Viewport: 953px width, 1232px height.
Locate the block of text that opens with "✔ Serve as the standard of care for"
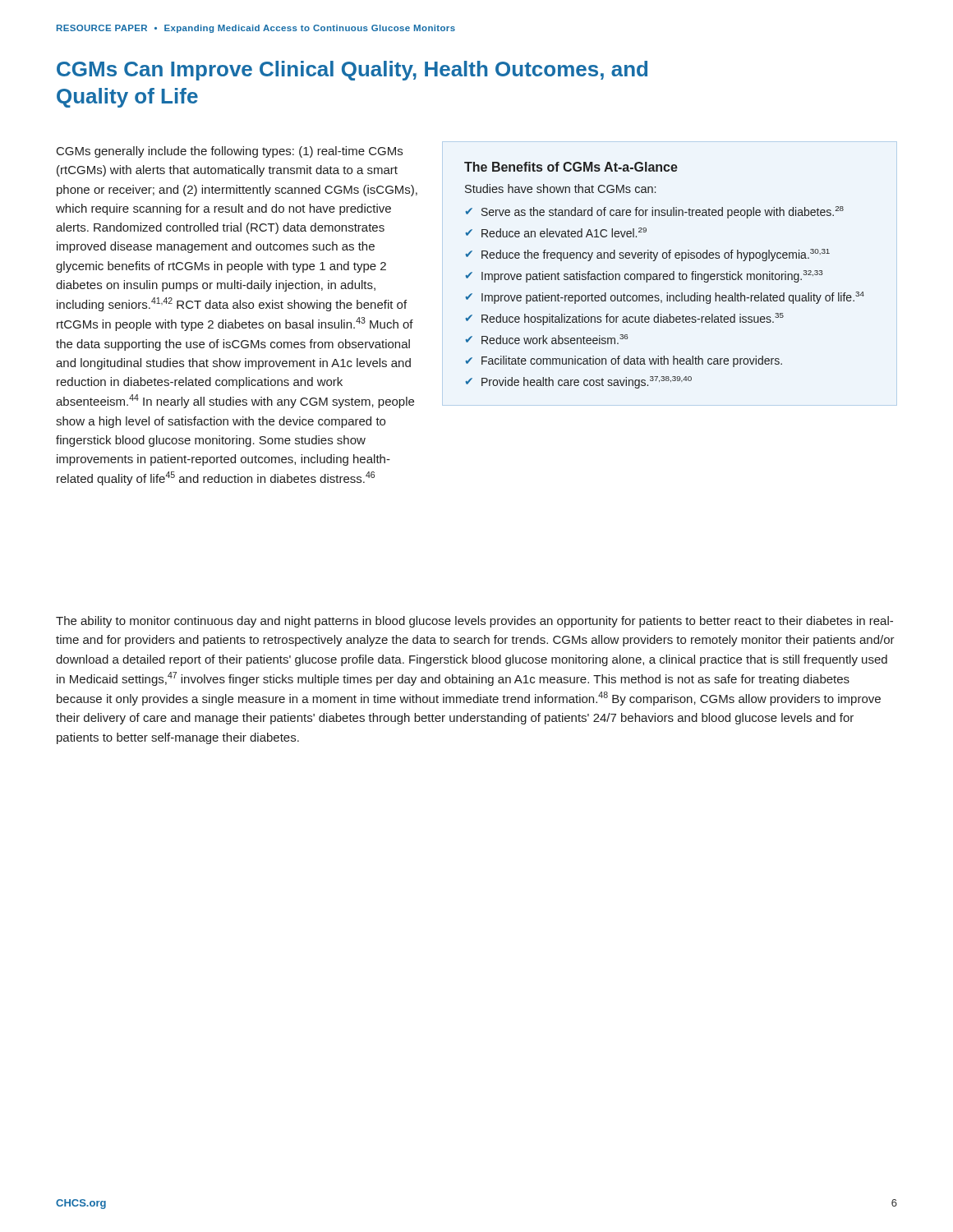tap(654, 211)
